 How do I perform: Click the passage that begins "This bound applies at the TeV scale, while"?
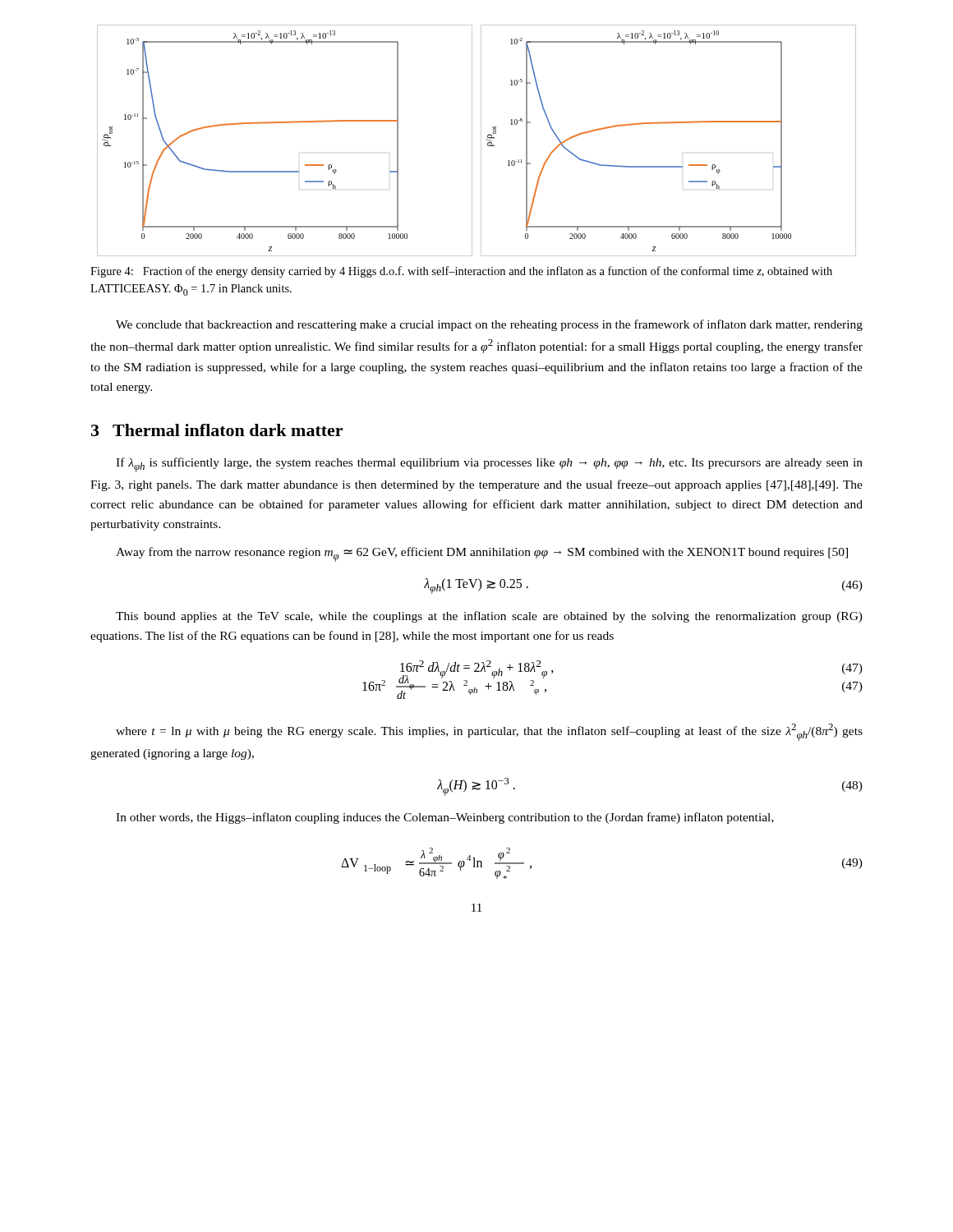[x=476, y=626]
